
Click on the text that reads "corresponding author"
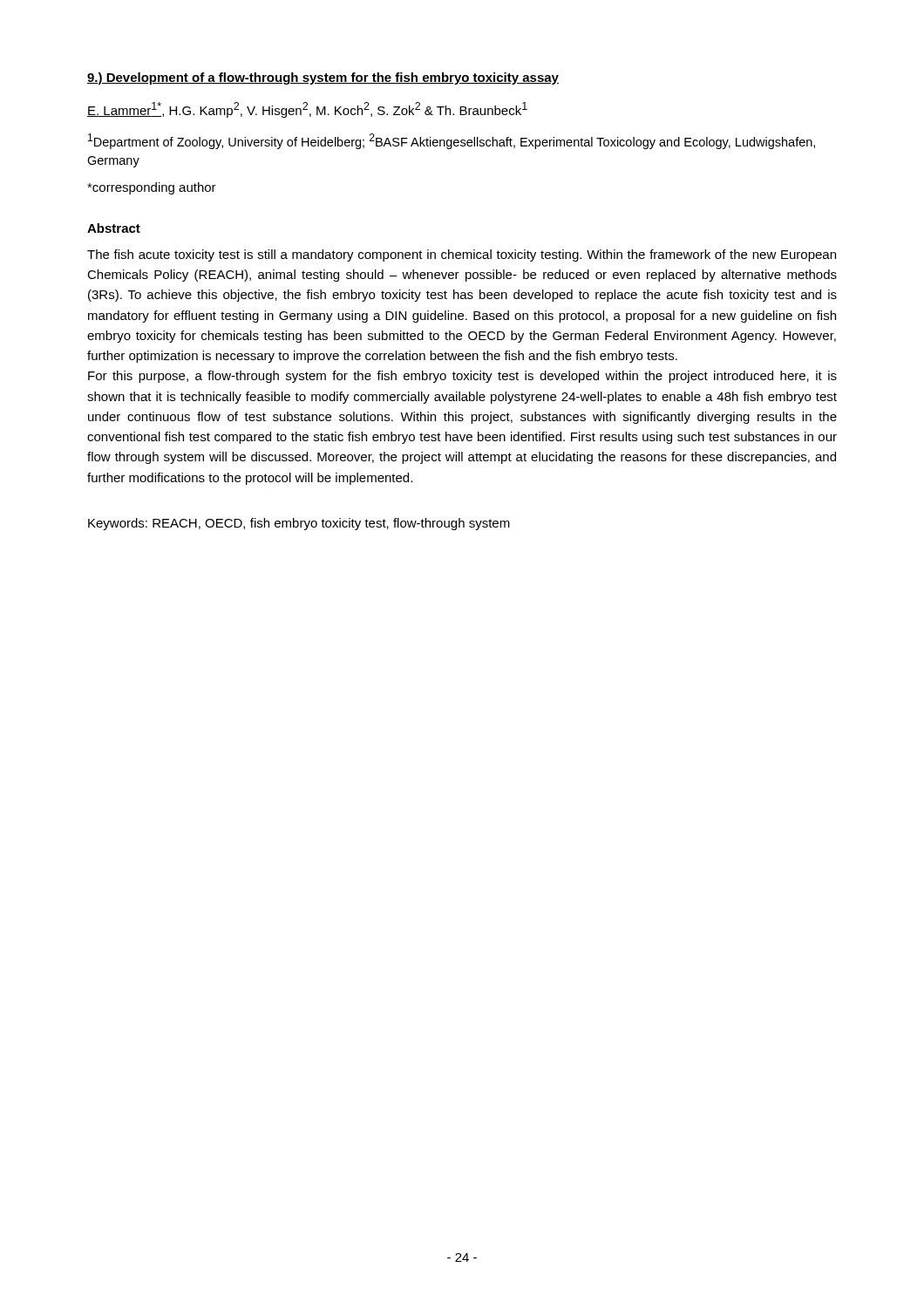pos(151,187)
